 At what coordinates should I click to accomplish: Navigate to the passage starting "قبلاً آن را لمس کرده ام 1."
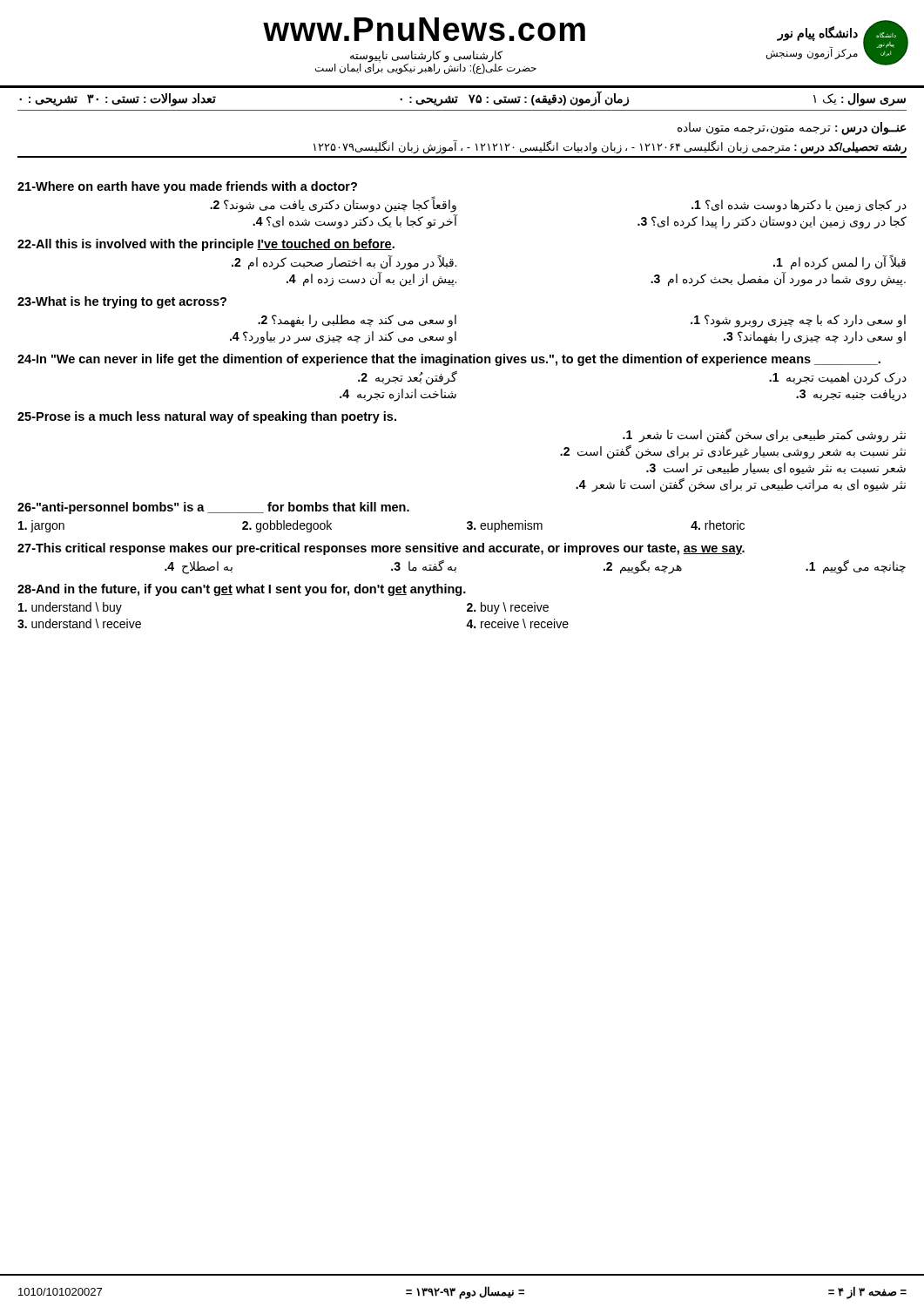pos(840,262)
